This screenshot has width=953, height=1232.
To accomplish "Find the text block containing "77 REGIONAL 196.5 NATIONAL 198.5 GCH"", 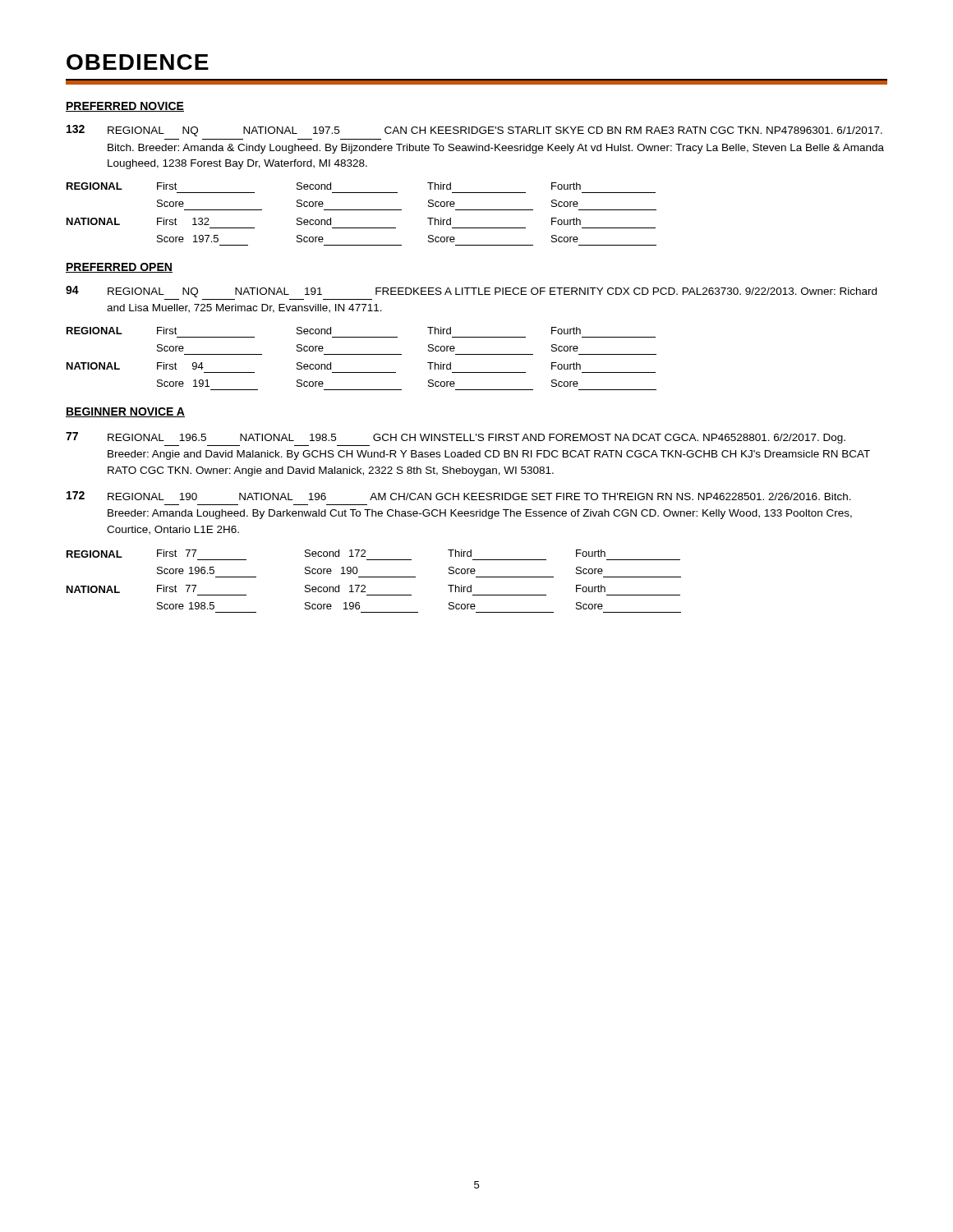I will tap(476, 454).
